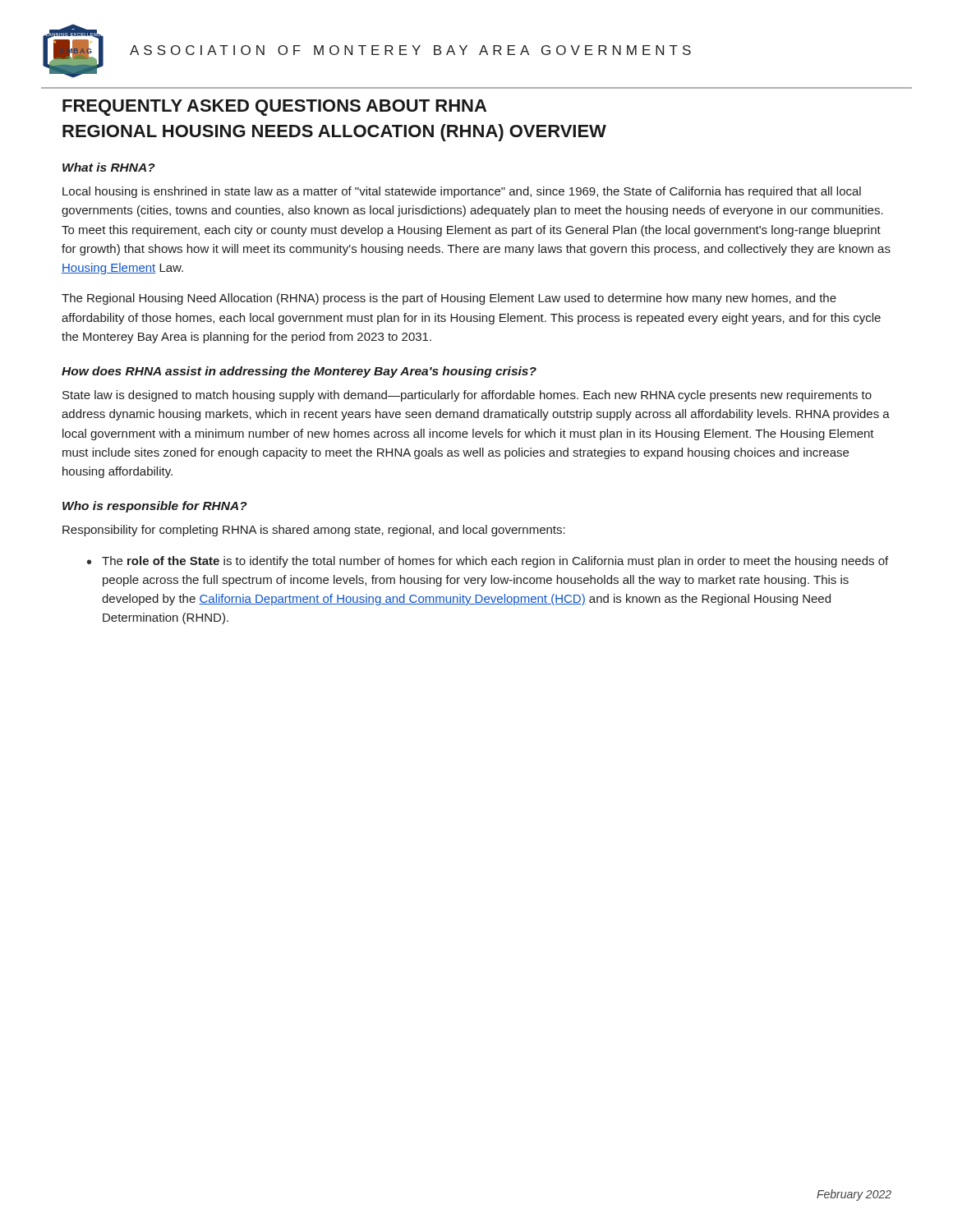Where is the passage that starts "State law is designed to"?

click(x=476, y=433)
